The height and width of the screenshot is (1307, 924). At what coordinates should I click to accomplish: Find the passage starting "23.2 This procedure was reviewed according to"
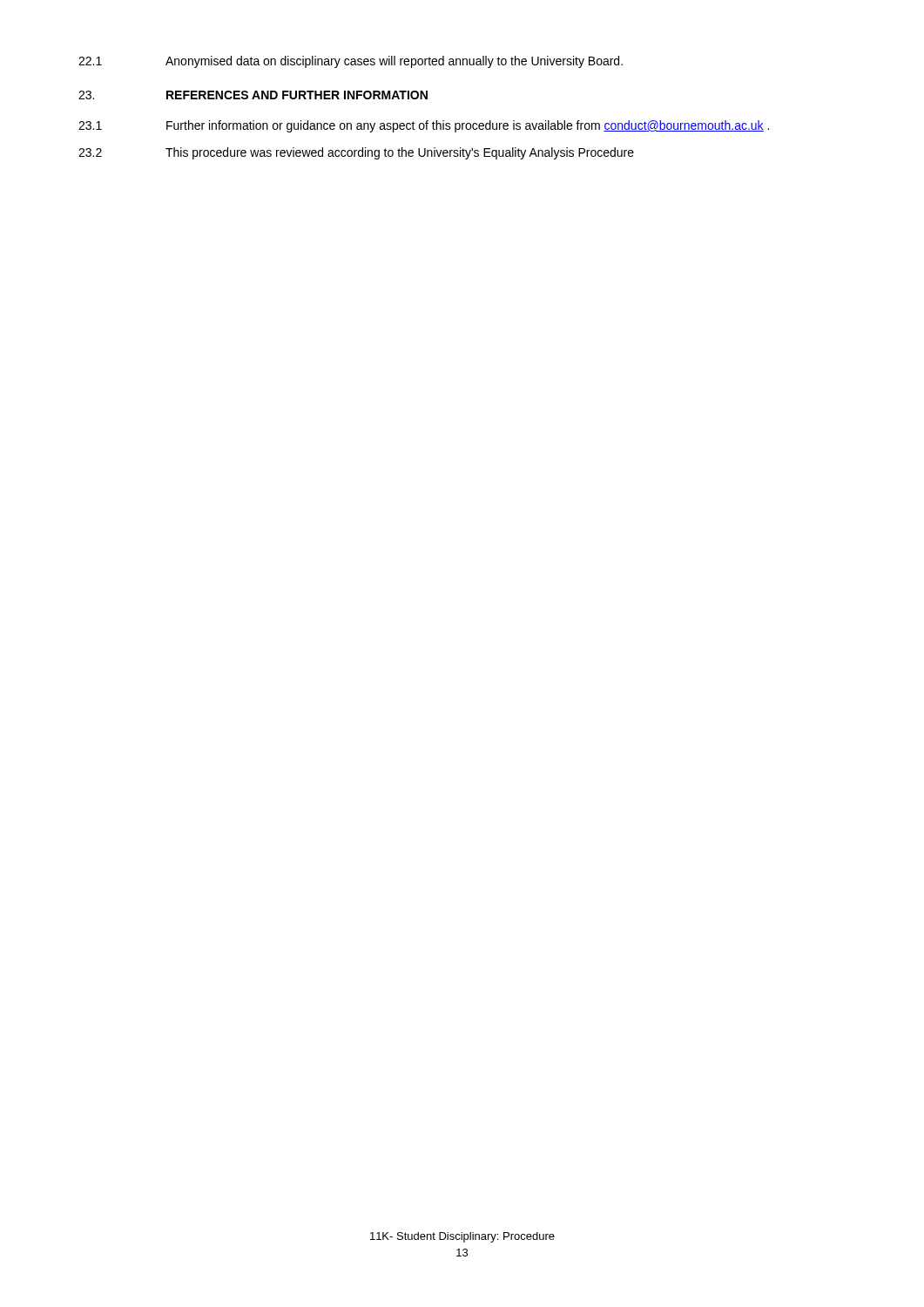462,153
